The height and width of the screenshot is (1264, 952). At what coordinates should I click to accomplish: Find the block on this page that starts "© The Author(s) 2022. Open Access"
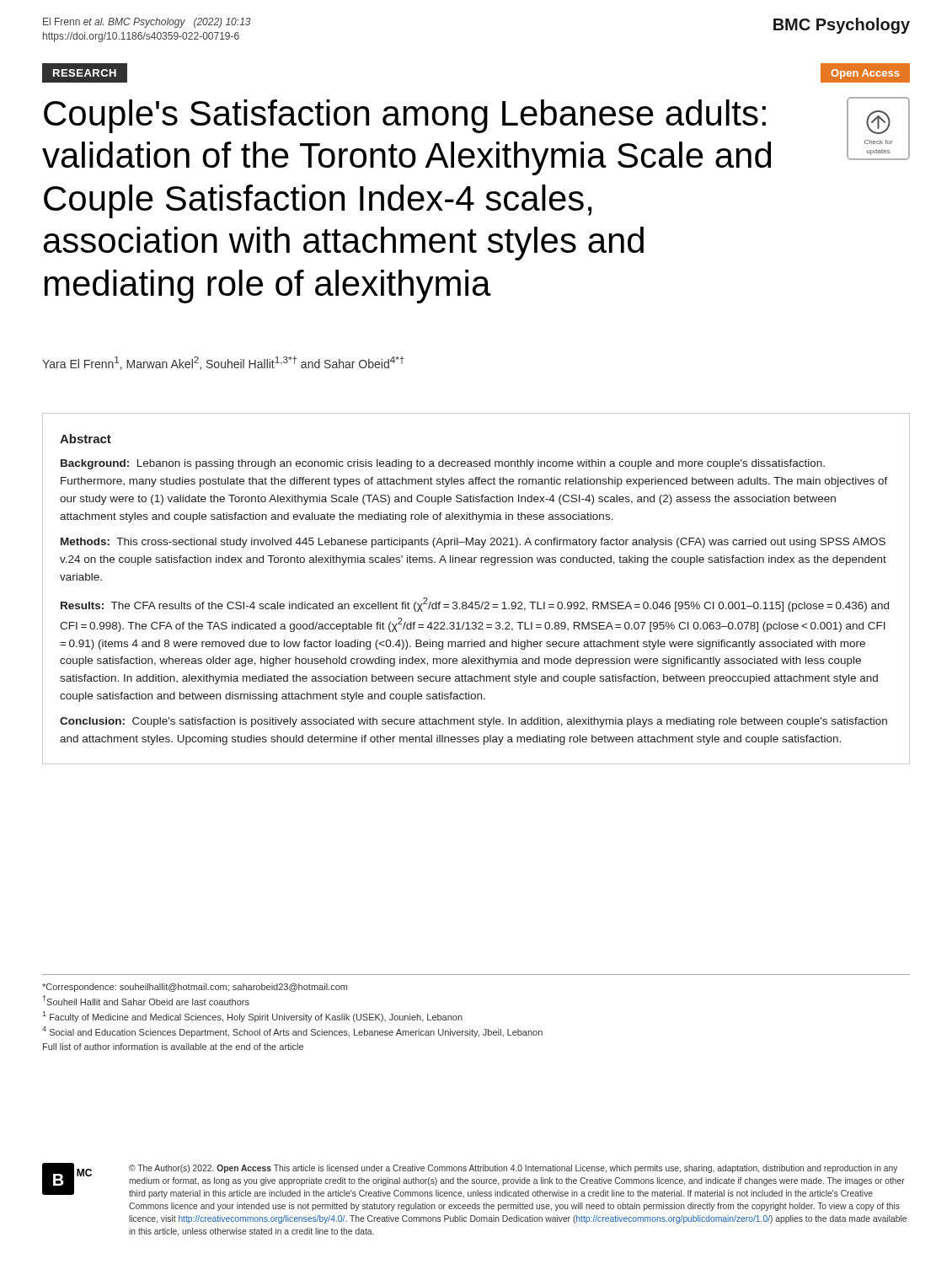pos(518,1200)
